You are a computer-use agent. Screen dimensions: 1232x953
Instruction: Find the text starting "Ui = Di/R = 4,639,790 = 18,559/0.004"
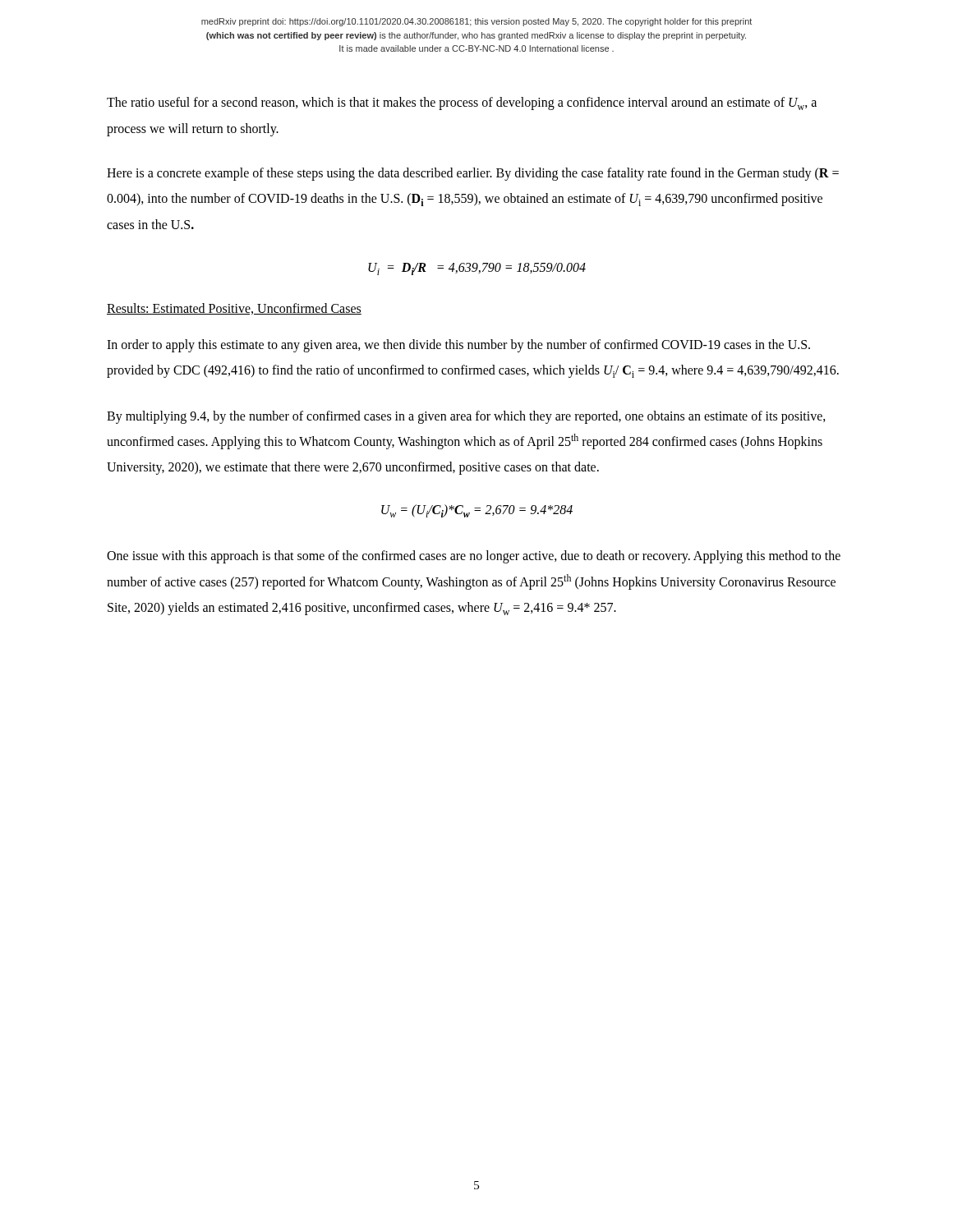(x=476, y=269)
